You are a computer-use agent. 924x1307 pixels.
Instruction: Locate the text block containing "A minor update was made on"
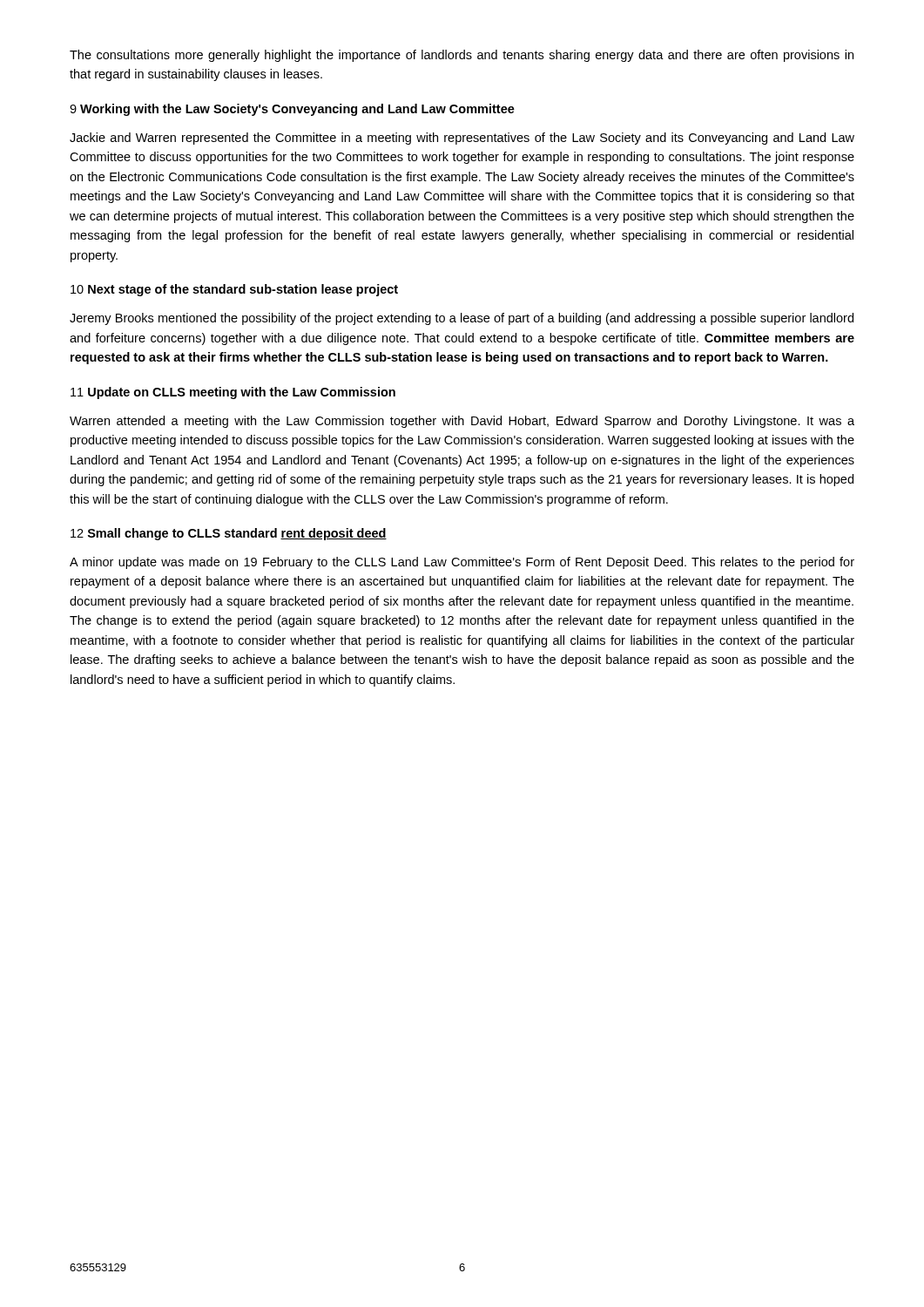point(462,621)
